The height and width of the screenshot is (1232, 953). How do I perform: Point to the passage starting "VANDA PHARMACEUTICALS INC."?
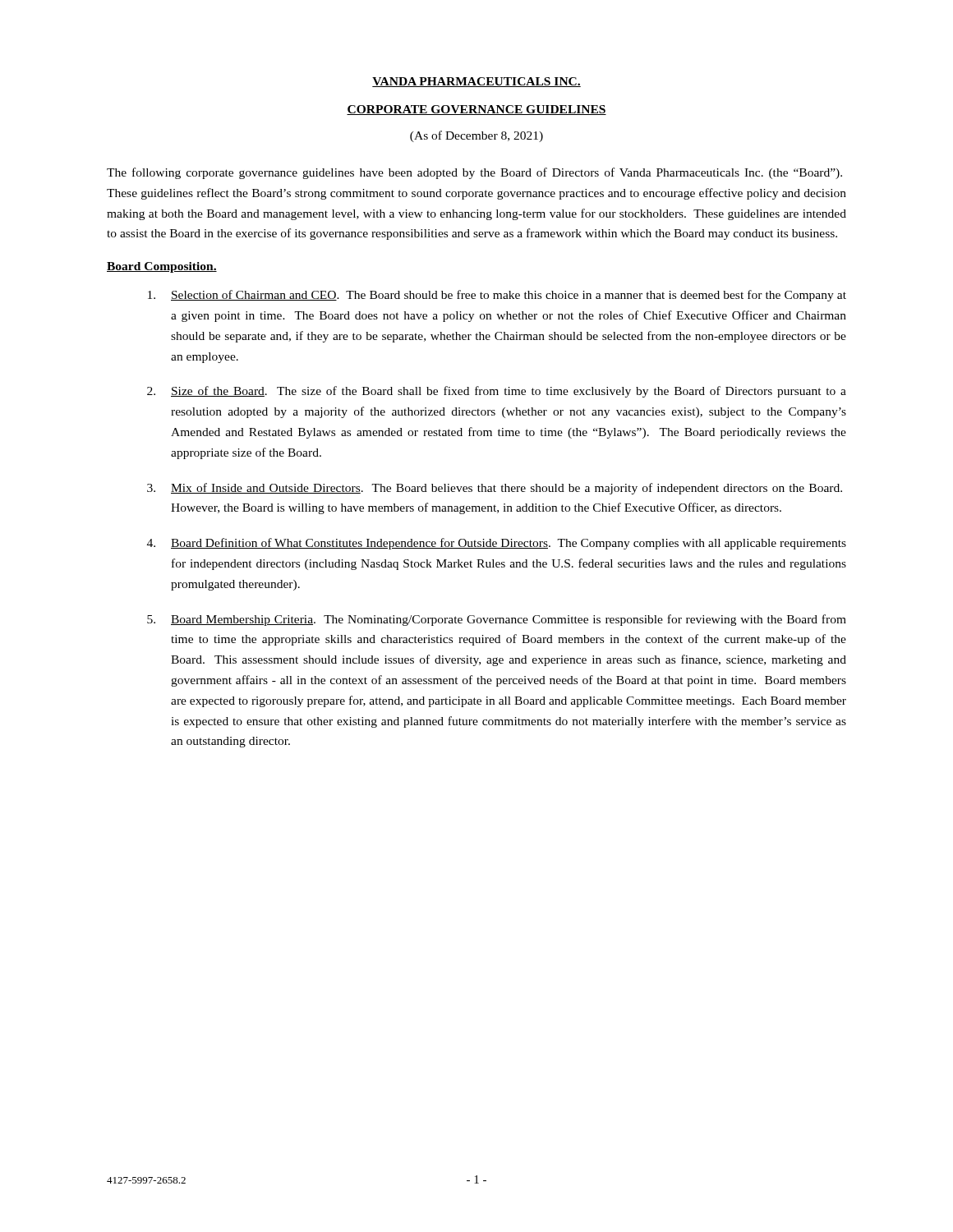[x=476, y=81]
